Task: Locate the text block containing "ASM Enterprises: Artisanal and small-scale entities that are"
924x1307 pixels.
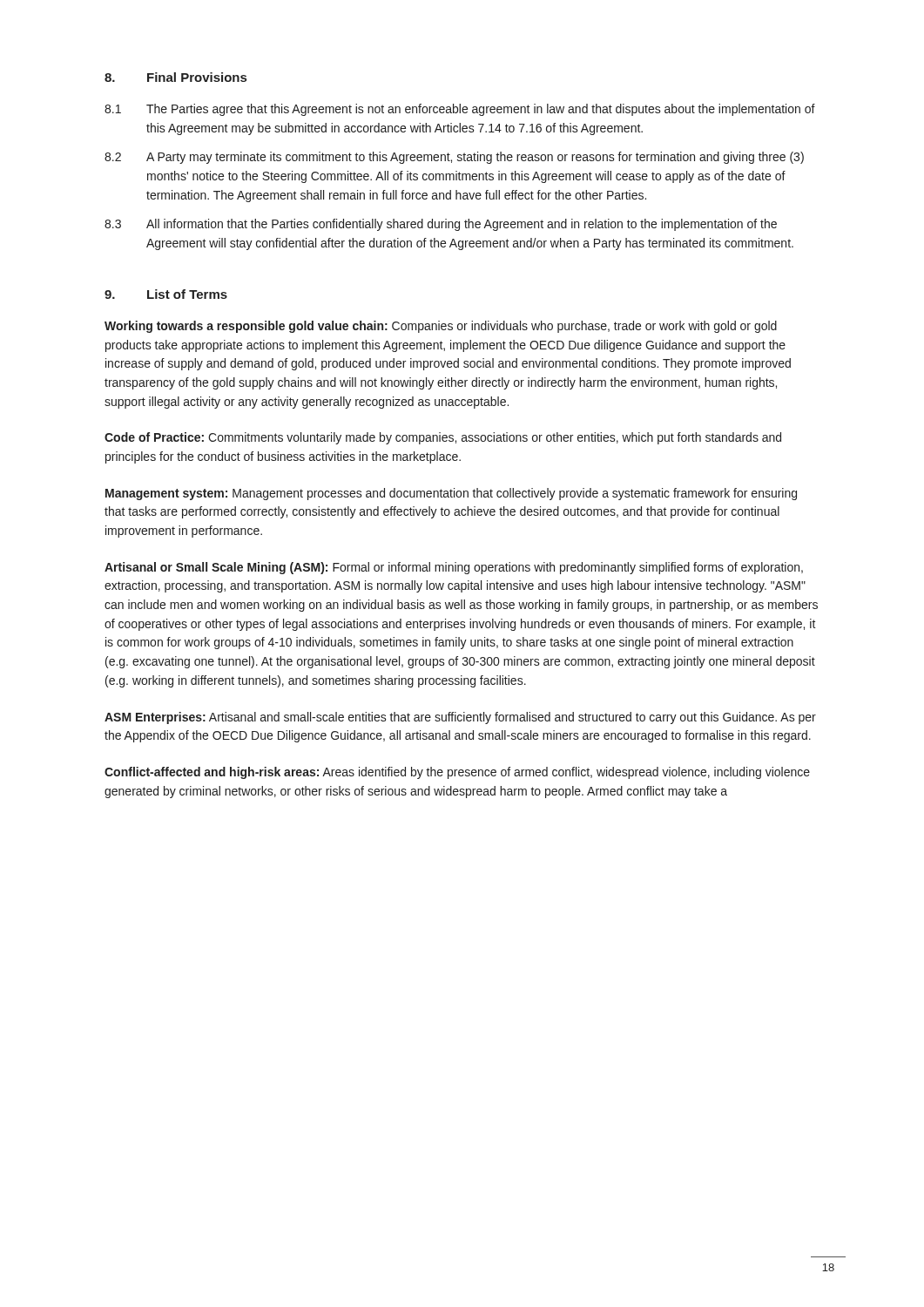Action: click(460, 726)
